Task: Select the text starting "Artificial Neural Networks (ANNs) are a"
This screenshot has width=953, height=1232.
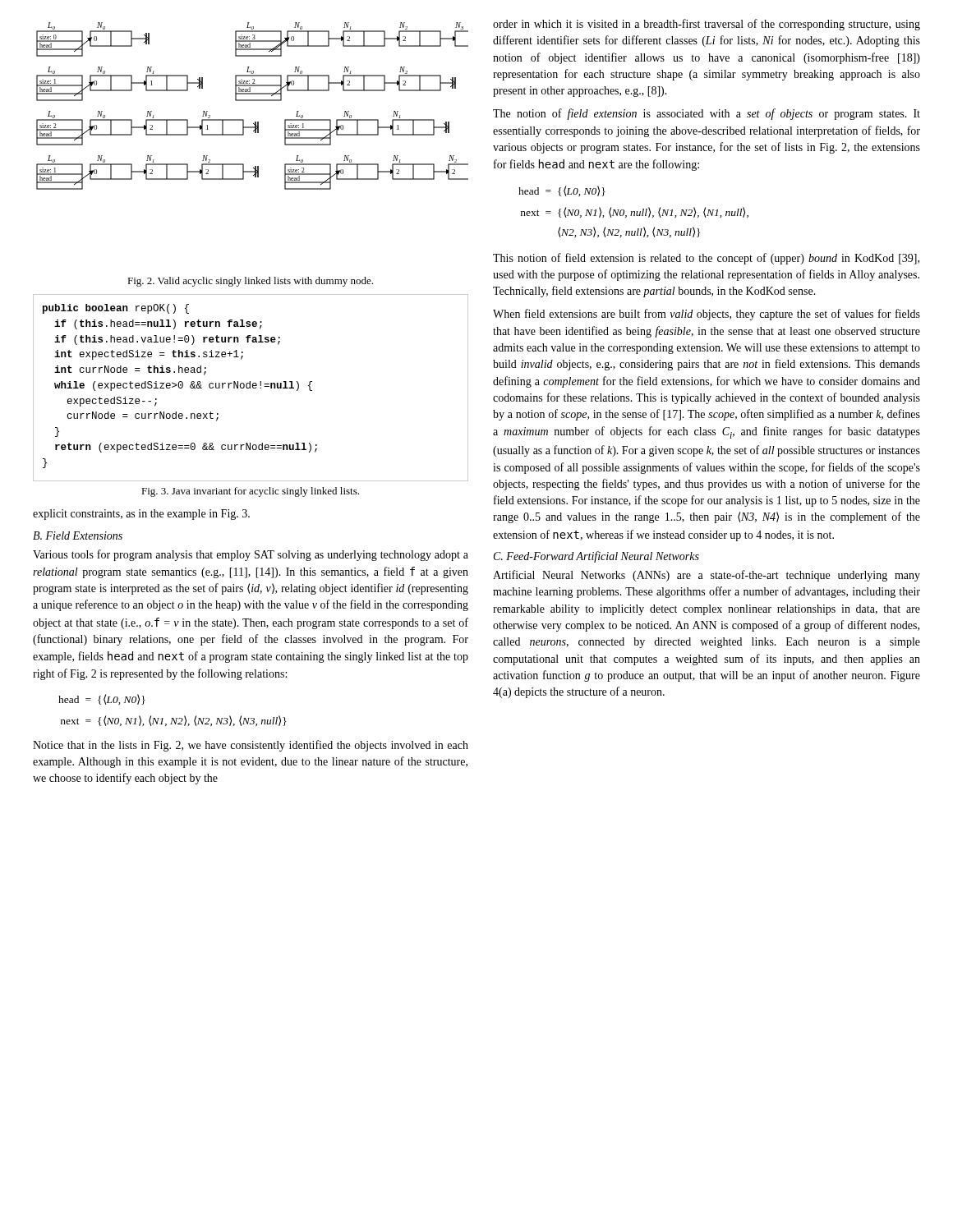Action: (707, 634)
